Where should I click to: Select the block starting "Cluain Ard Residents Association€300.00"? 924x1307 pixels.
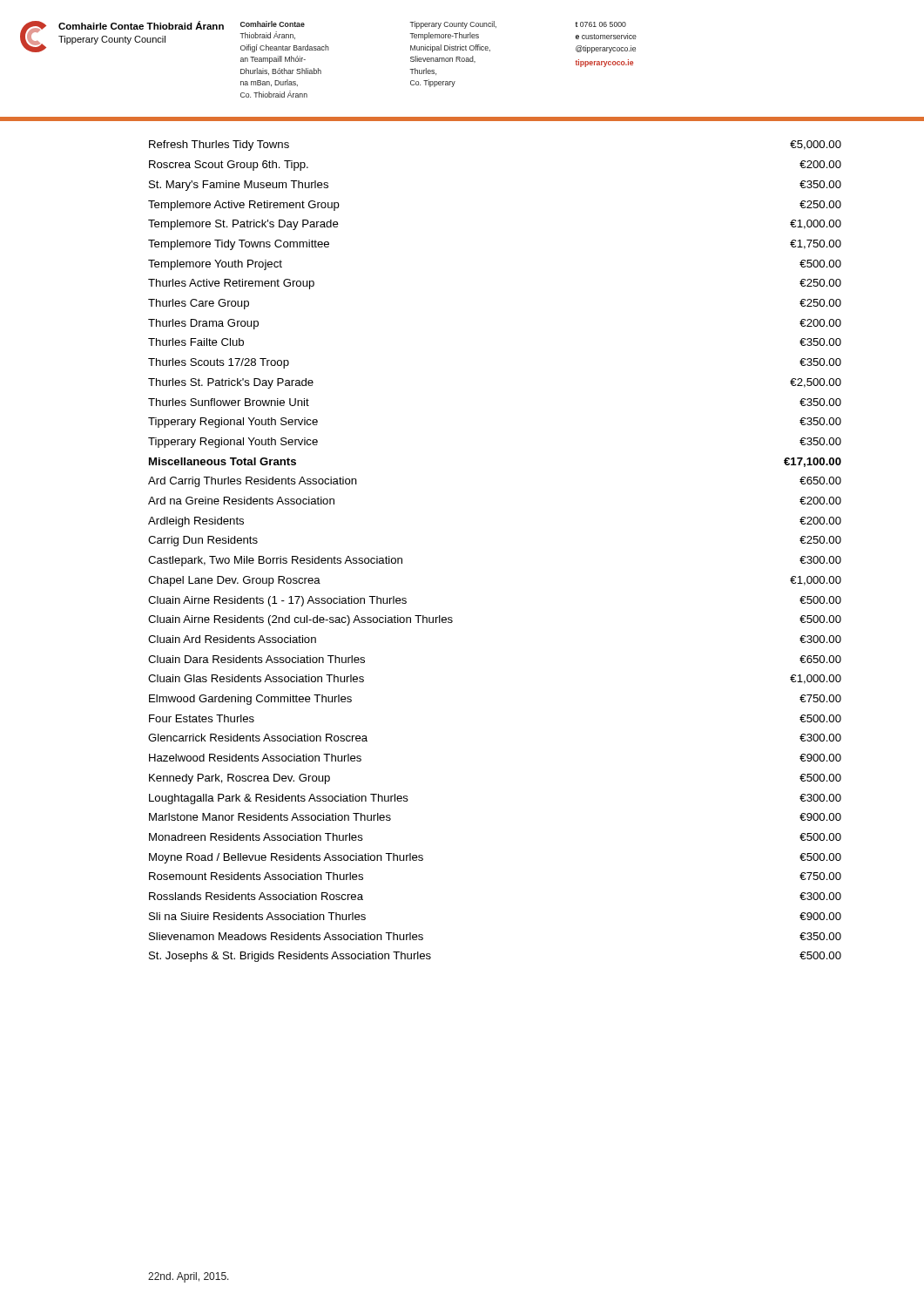click(x=229, y=638)
